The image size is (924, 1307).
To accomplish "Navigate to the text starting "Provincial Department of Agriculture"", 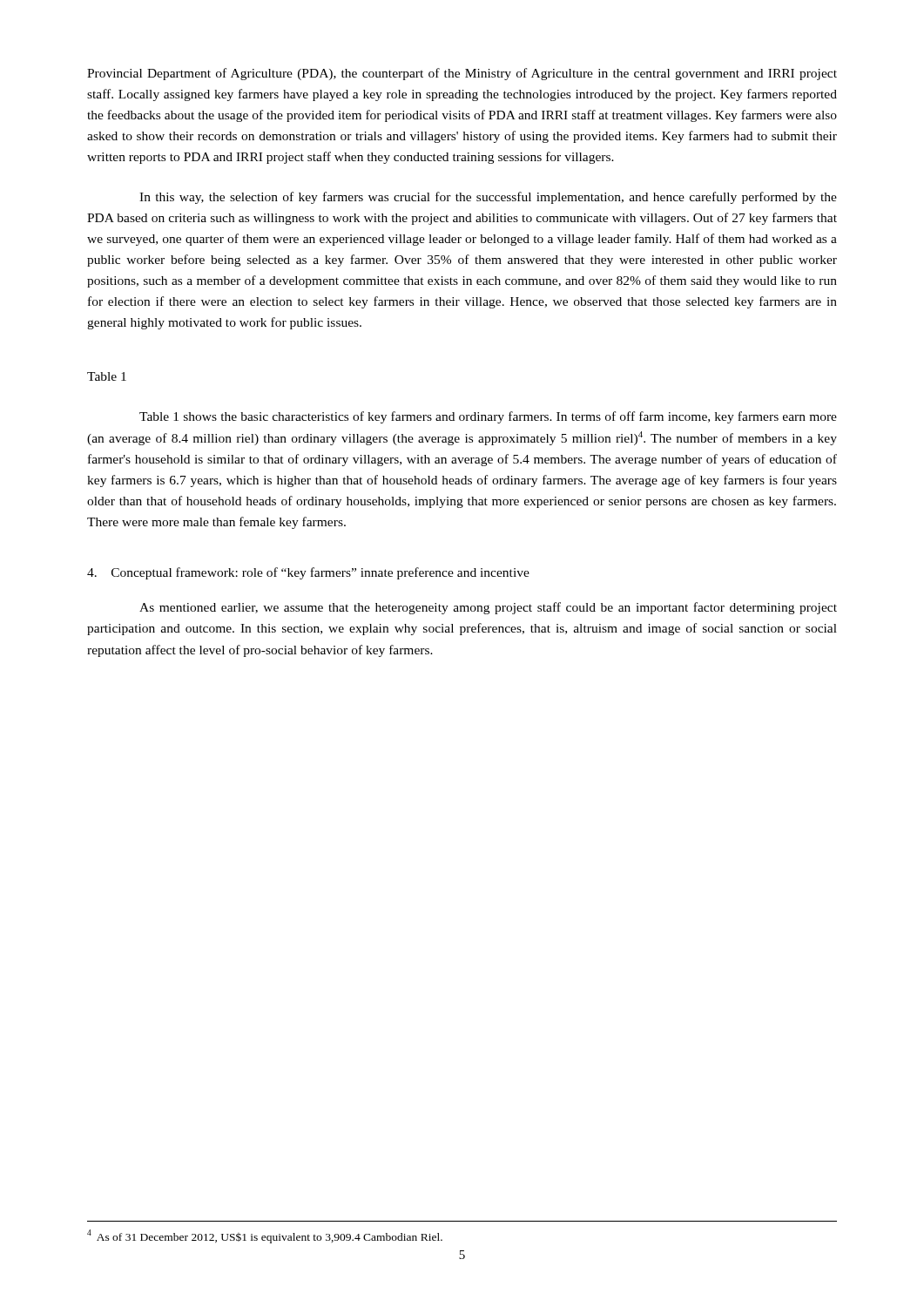I will point(462,115).
